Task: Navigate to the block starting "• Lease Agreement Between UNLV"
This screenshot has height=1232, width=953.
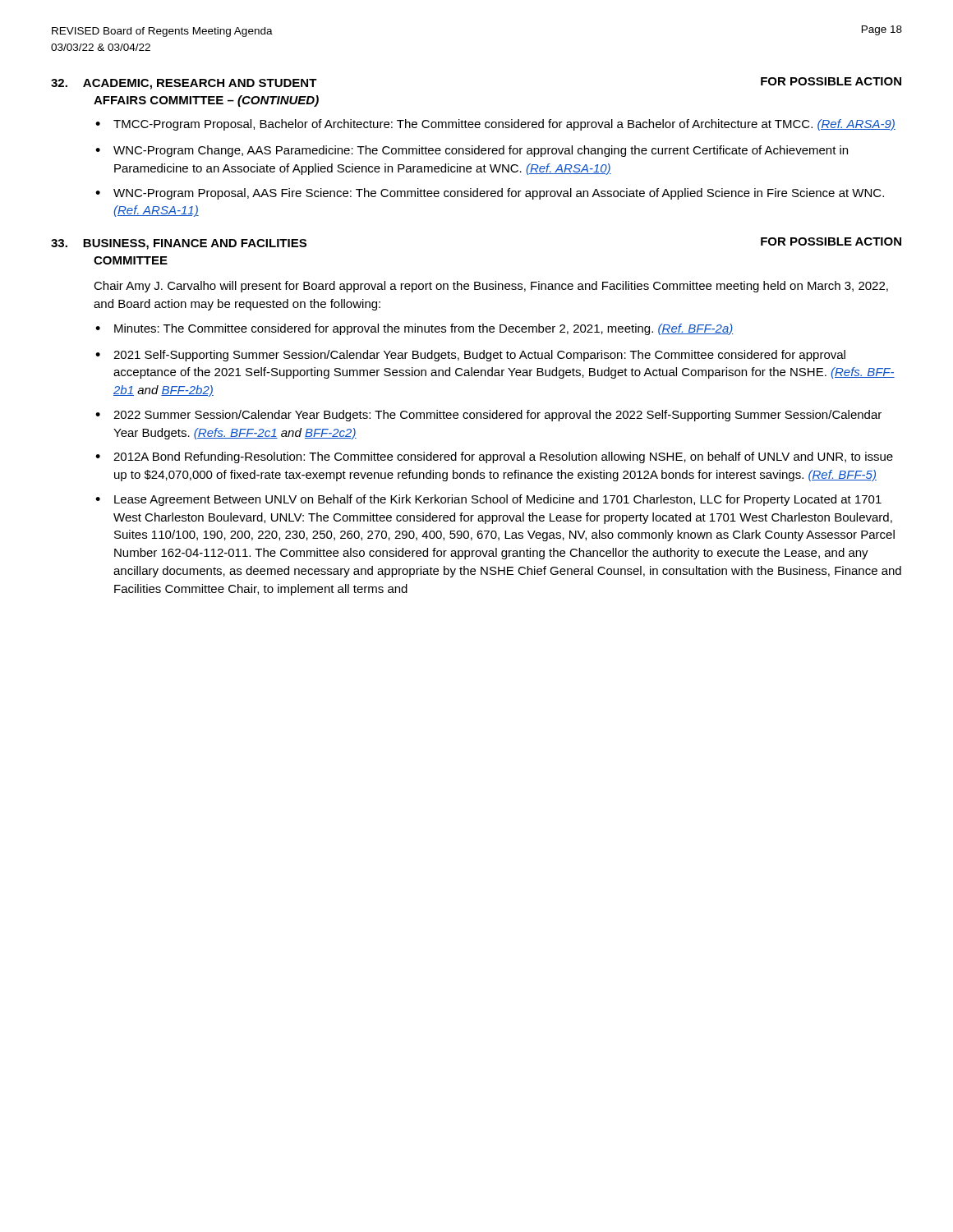Action: [x=498, y=544]
